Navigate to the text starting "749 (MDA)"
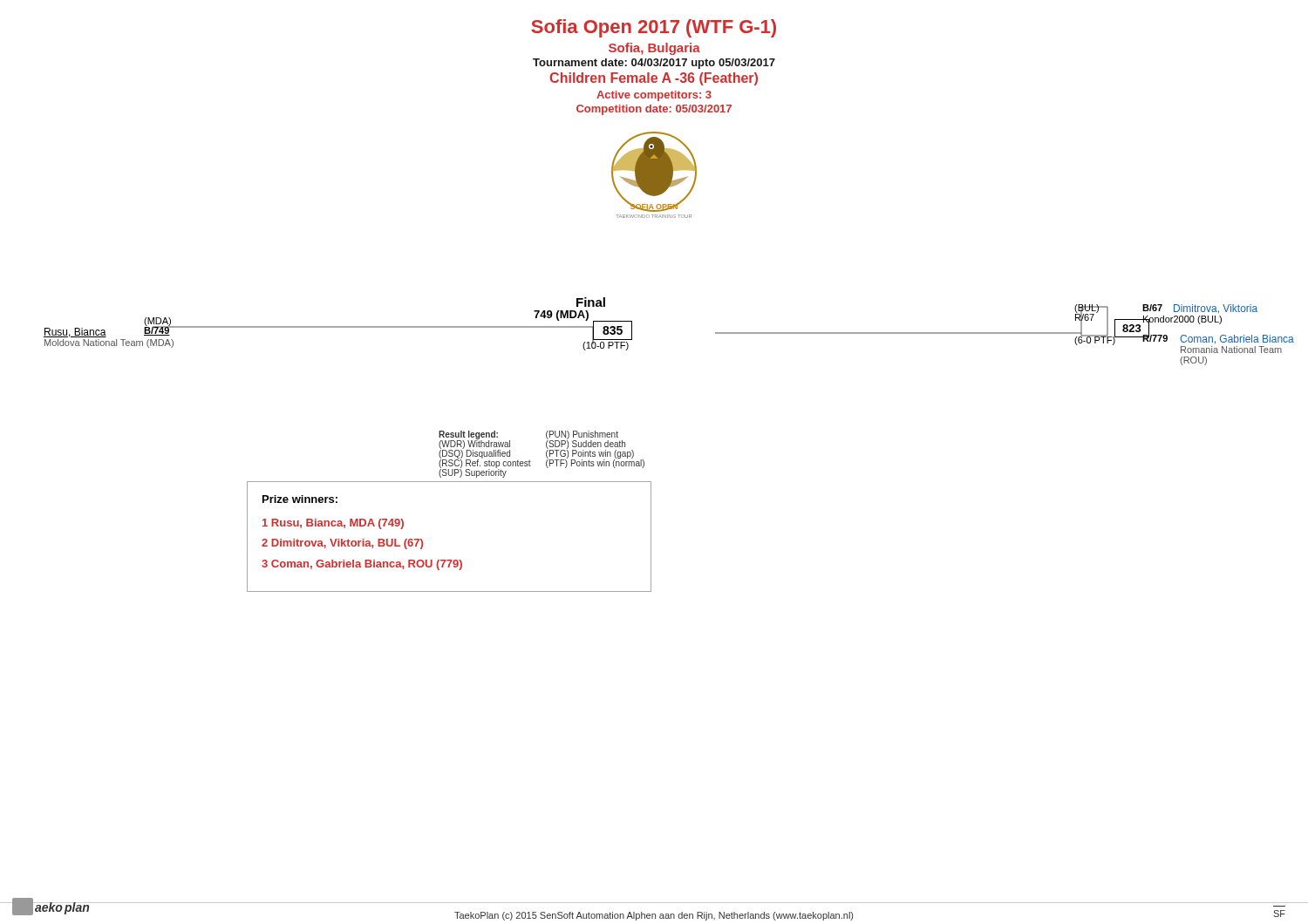 (x=561, y=314)
